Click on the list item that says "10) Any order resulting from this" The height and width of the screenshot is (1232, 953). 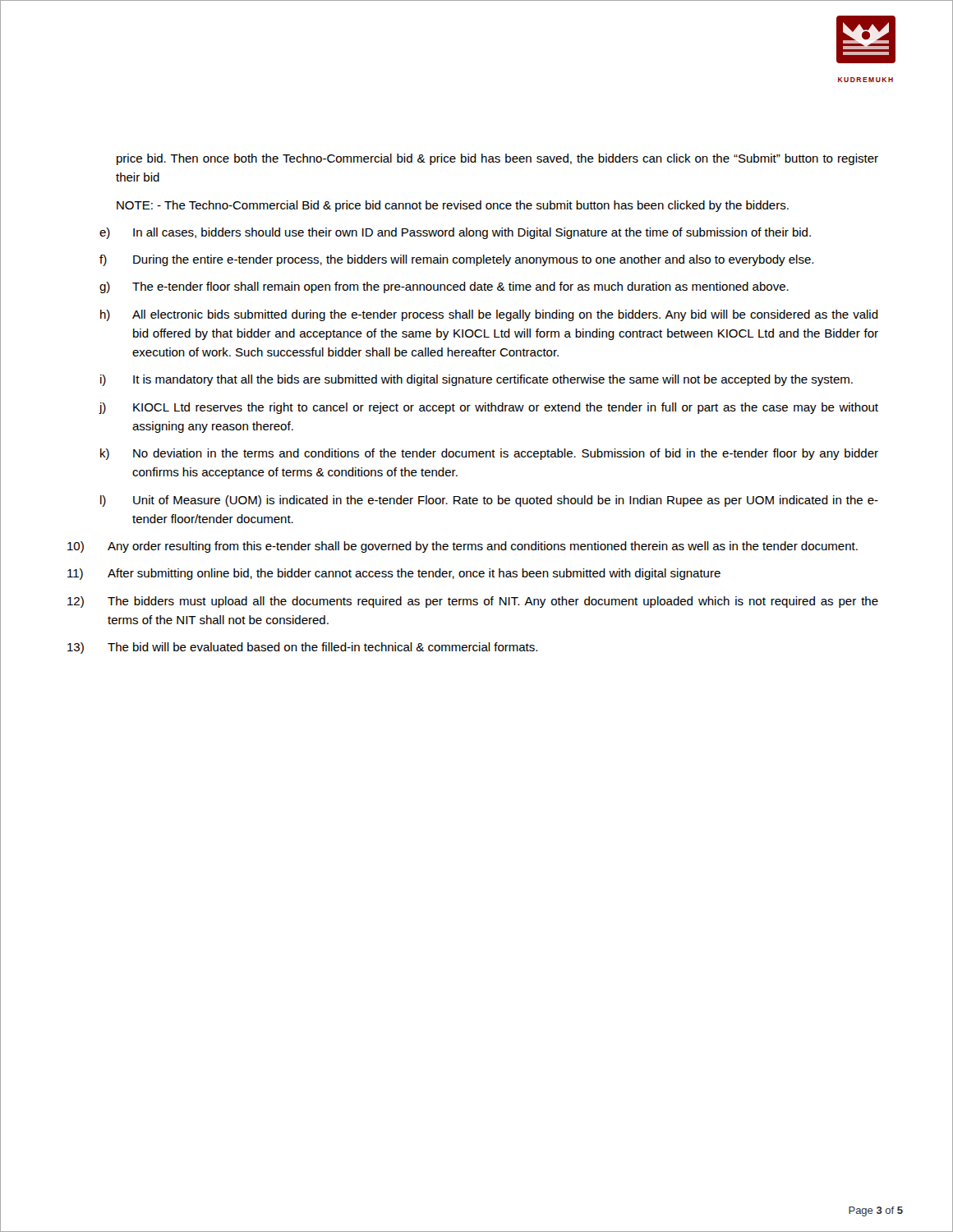coord(472,546)
